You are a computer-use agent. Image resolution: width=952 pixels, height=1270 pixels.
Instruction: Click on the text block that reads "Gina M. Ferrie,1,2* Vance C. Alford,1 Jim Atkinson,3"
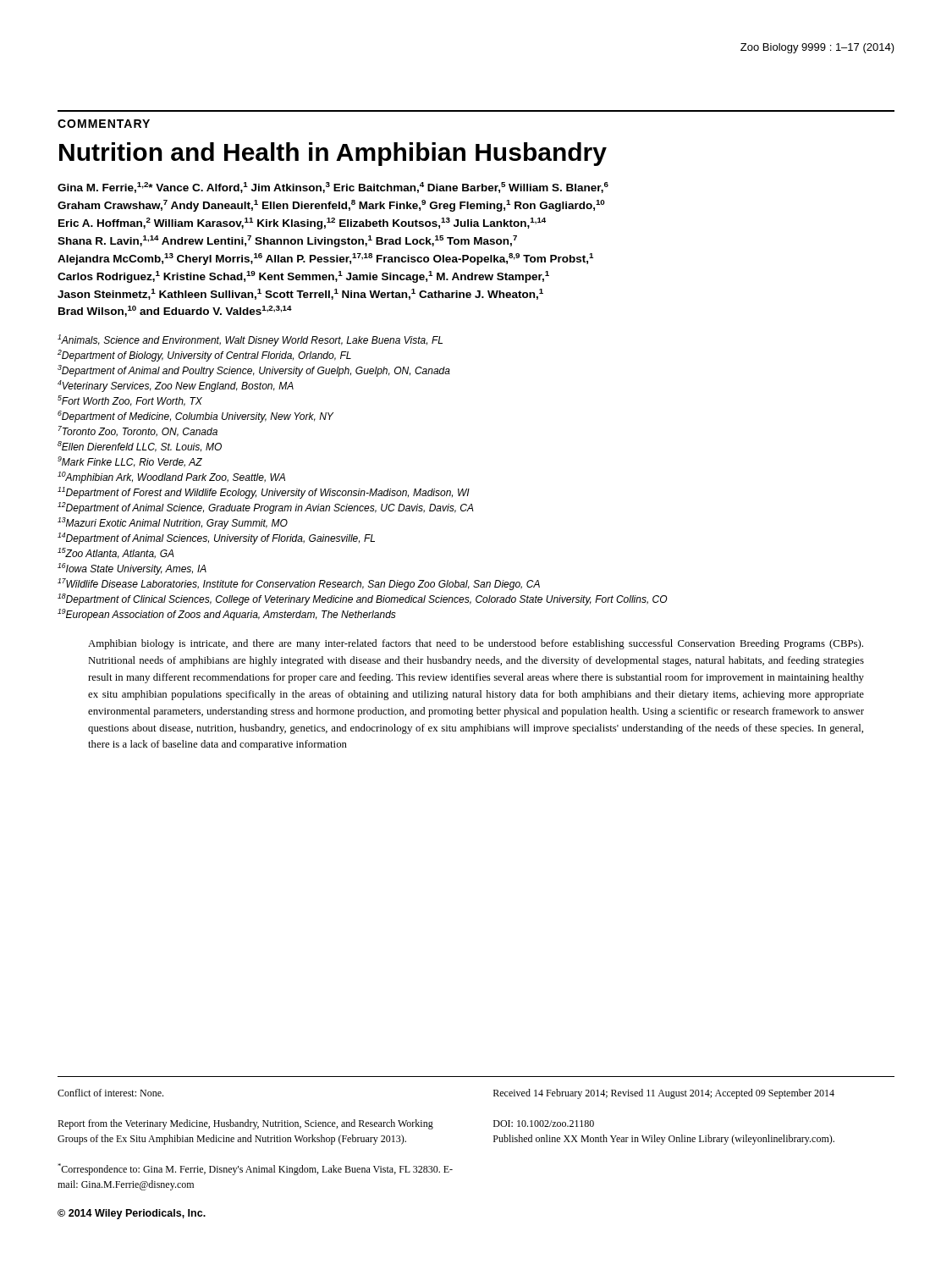coord(333,249)
